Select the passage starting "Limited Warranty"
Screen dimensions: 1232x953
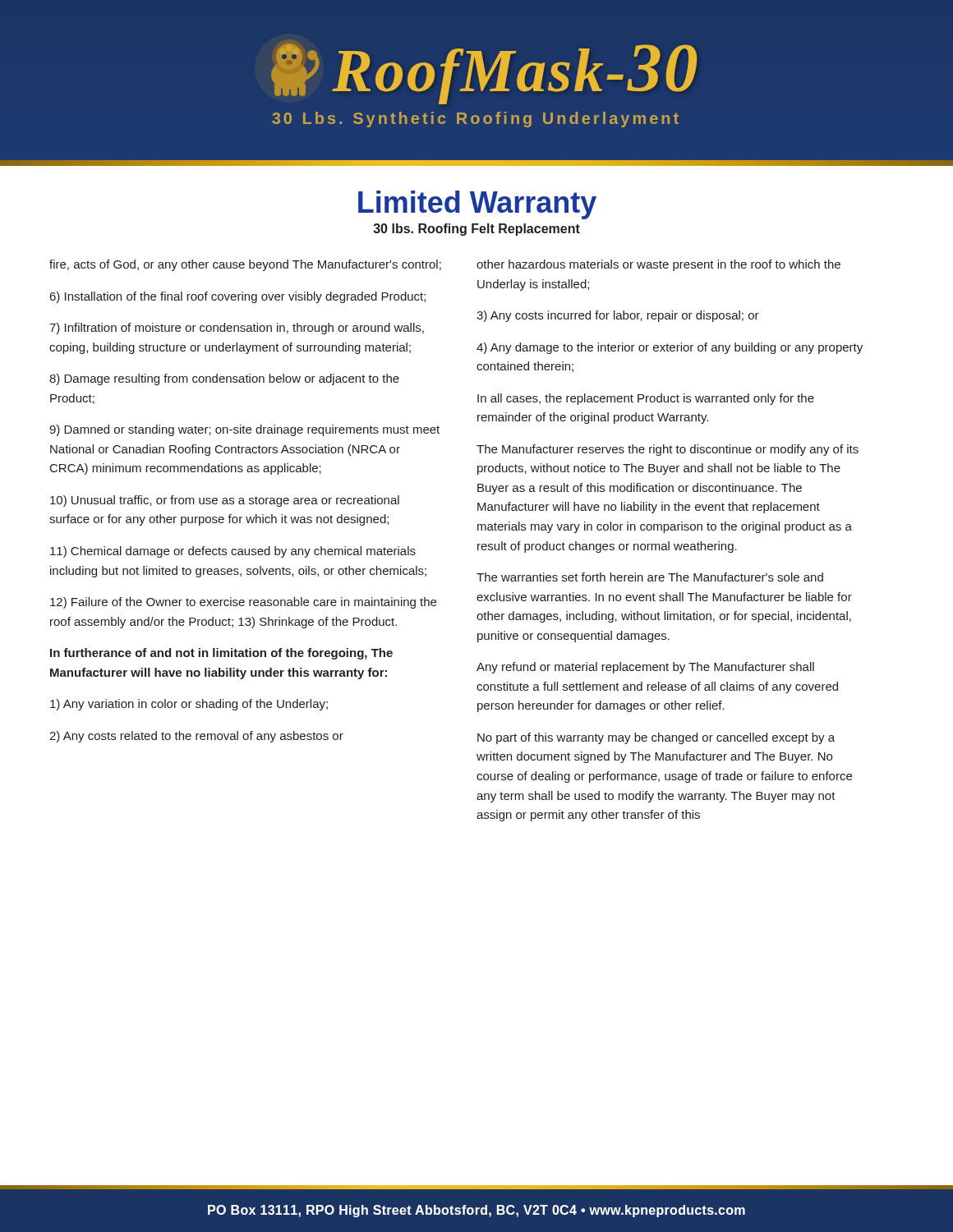pyautogui.click(x=476, y=202)
